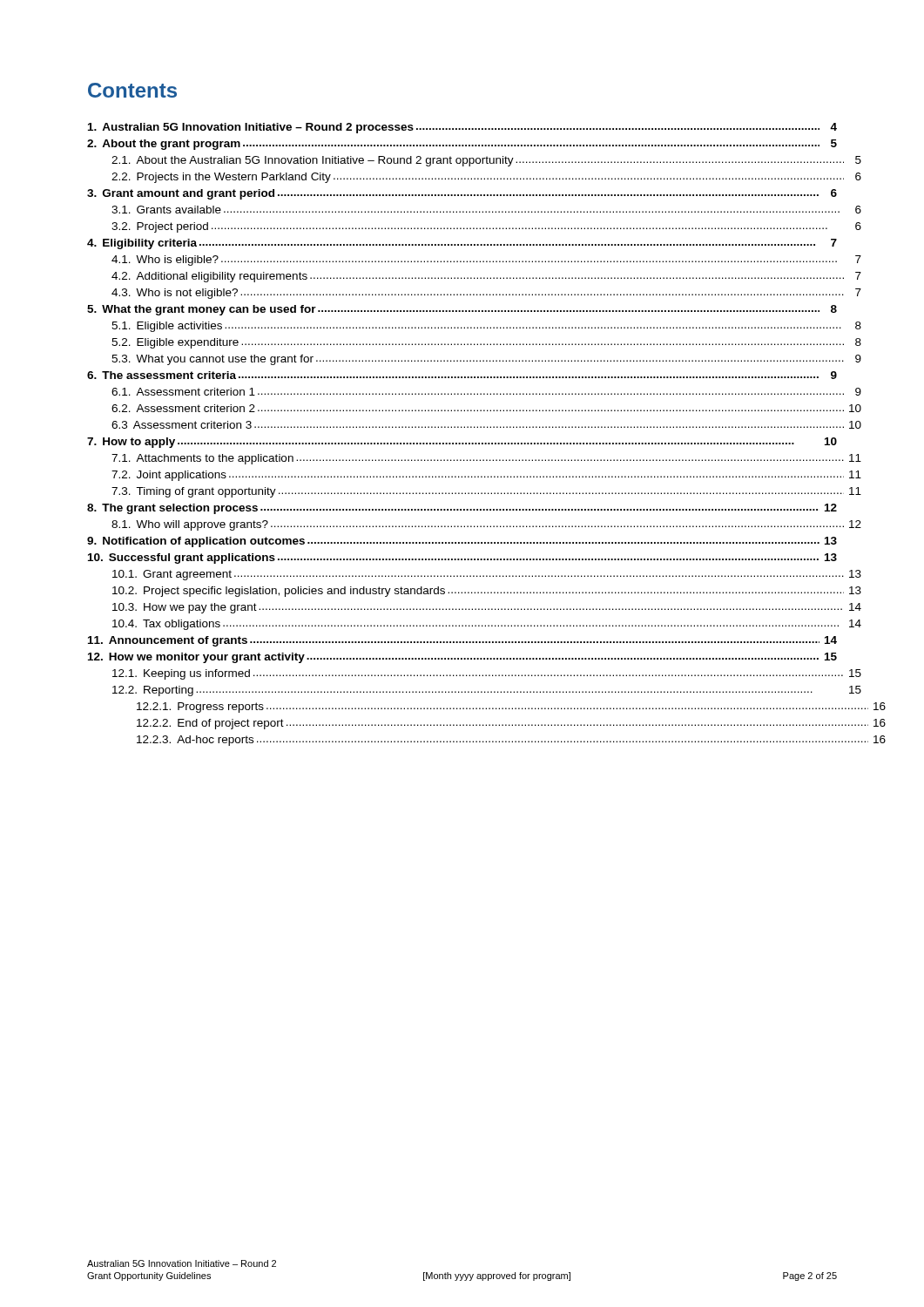This screenshot has width=924, height=1307.
Task: Locate the text "5.2. Eligible expenditure 8"
Action: [486, 342]
